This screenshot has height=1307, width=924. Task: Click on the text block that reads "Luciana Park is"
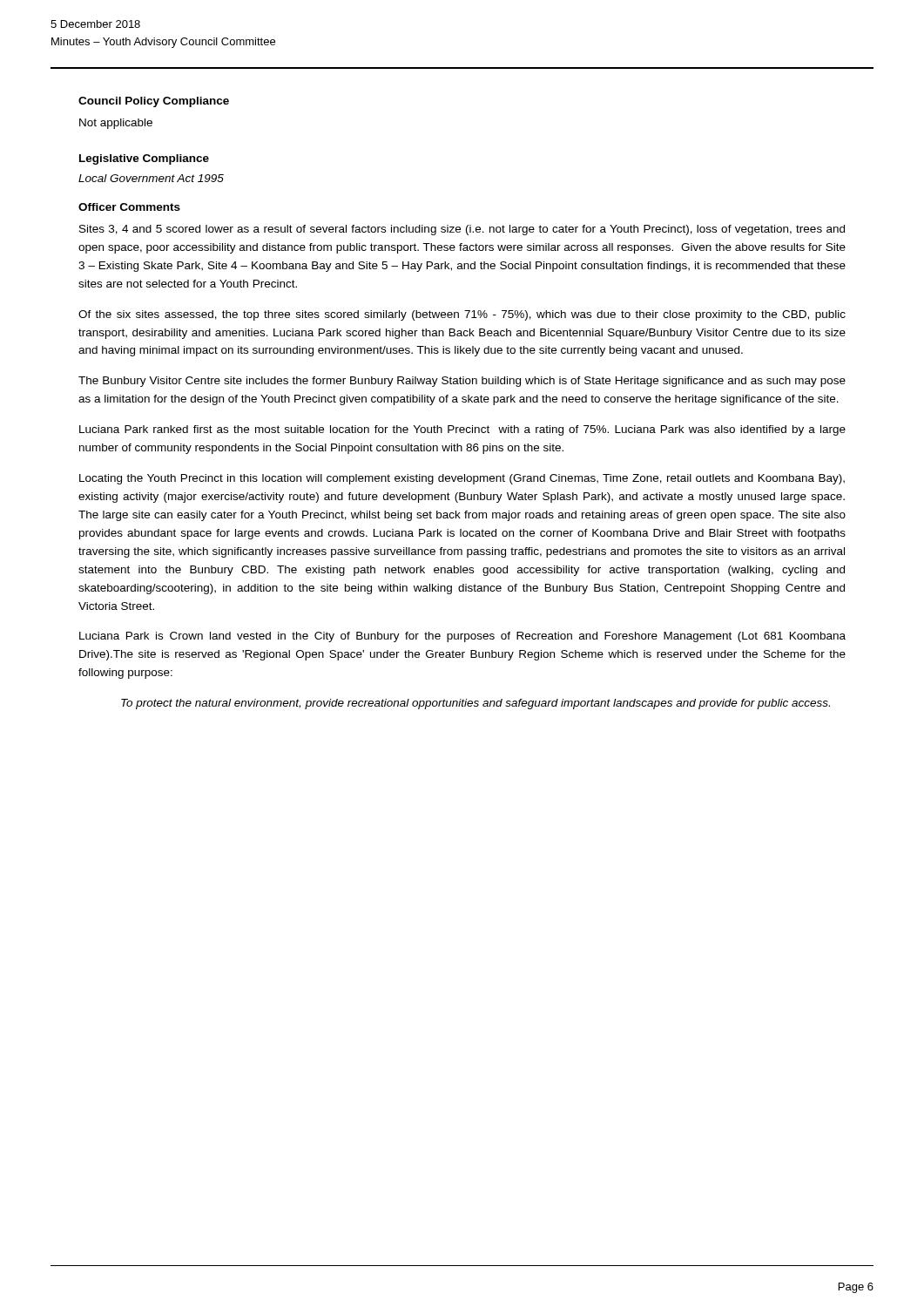(x=462, y=654)
